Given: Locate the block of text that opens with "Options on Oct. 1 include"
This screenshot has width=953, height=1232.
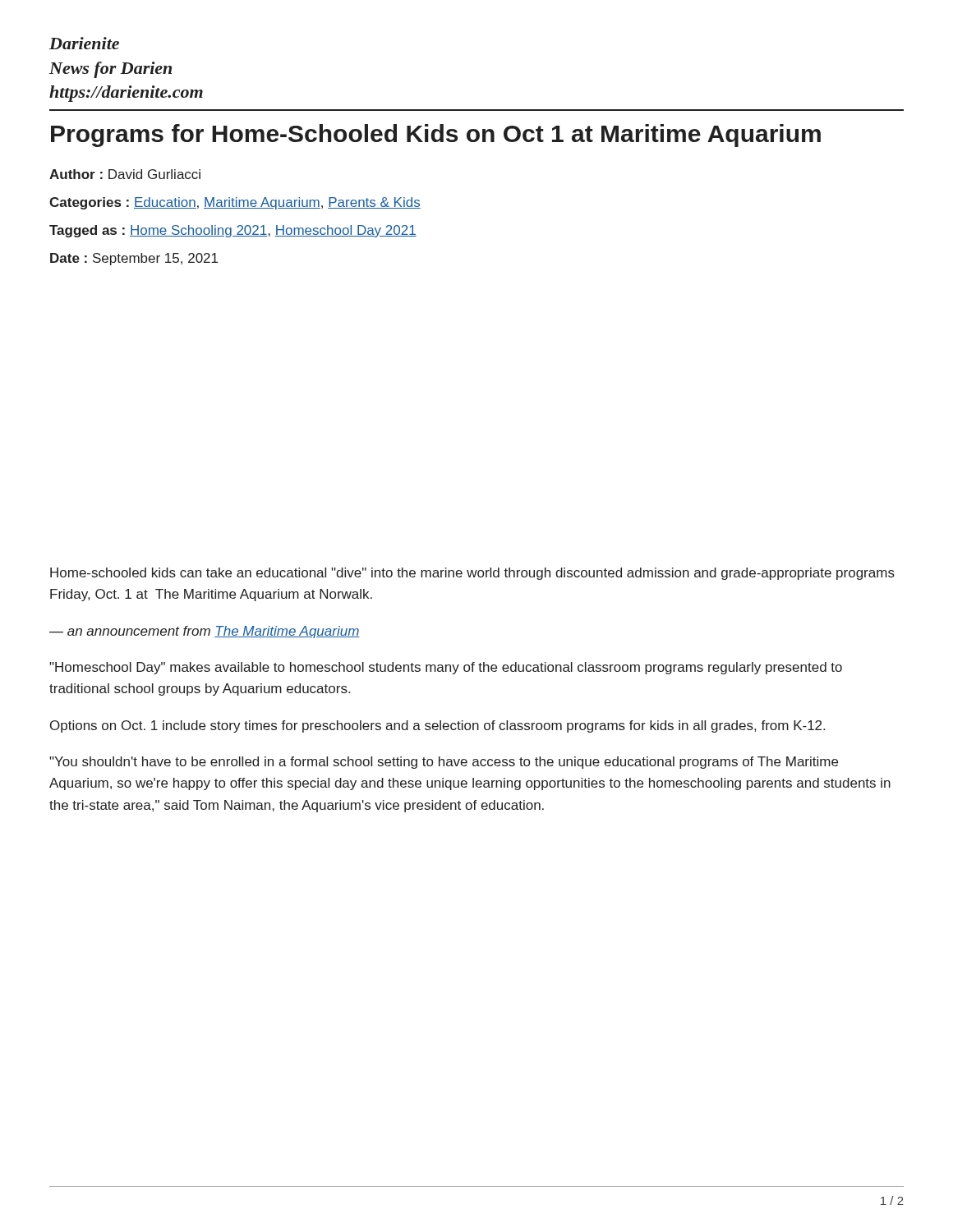Looking at the screenshot, I should 438,725.
